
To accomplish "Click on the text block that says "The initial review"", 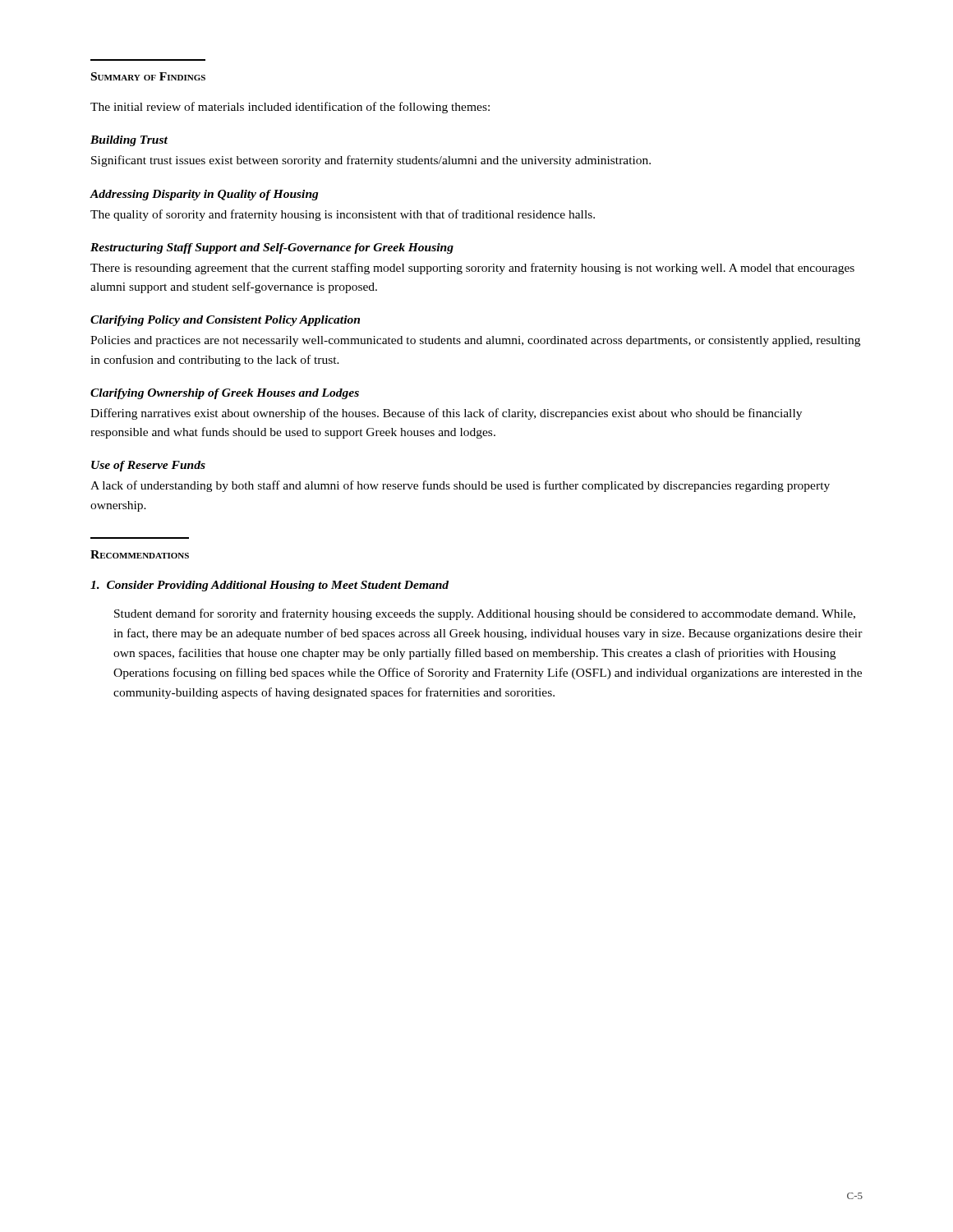I will pyautogui.click(x=291, y=106).
